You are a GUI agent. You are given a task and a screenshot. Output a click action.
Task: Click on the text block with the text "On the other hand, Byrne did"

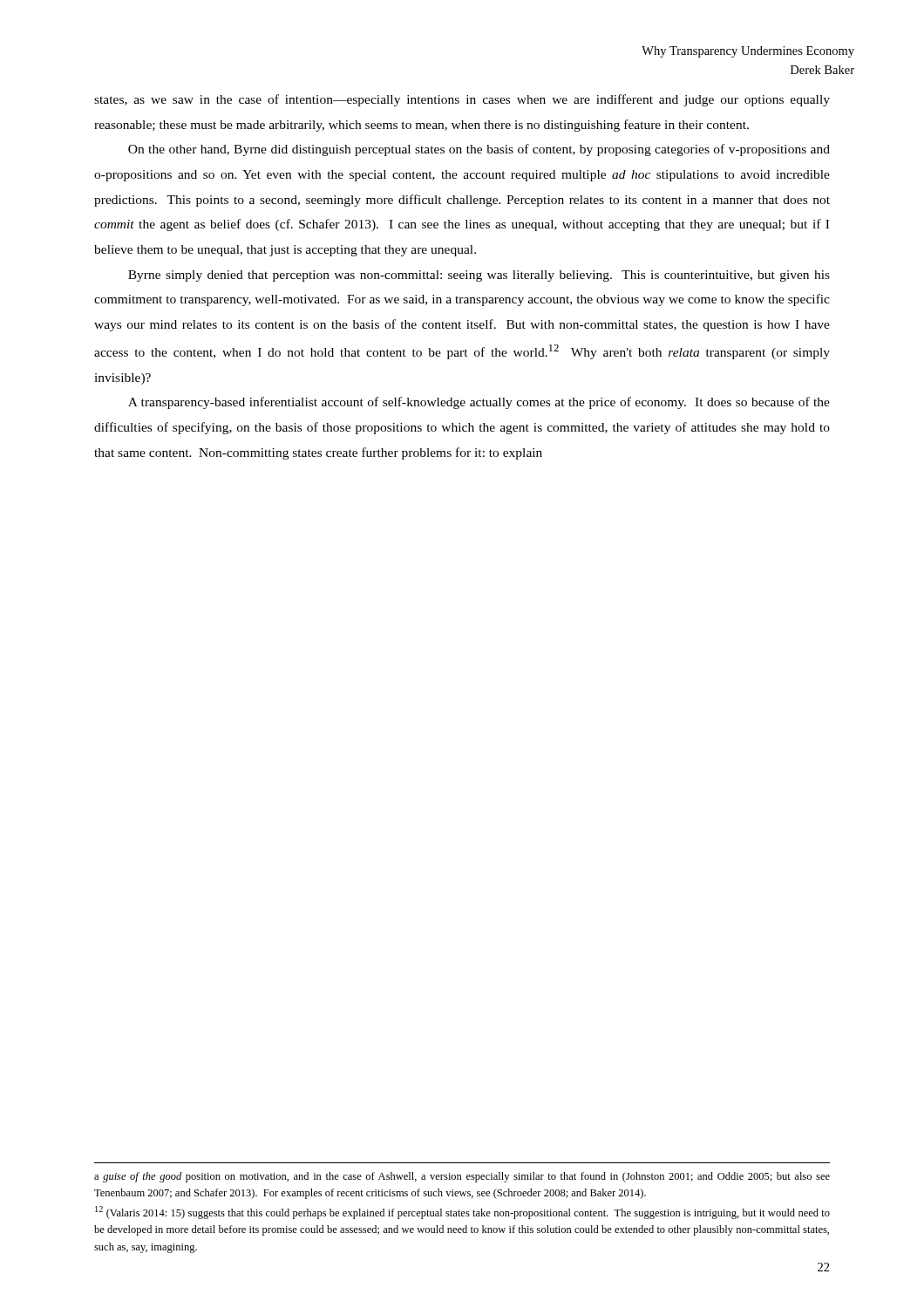click(x=462, y=200)
